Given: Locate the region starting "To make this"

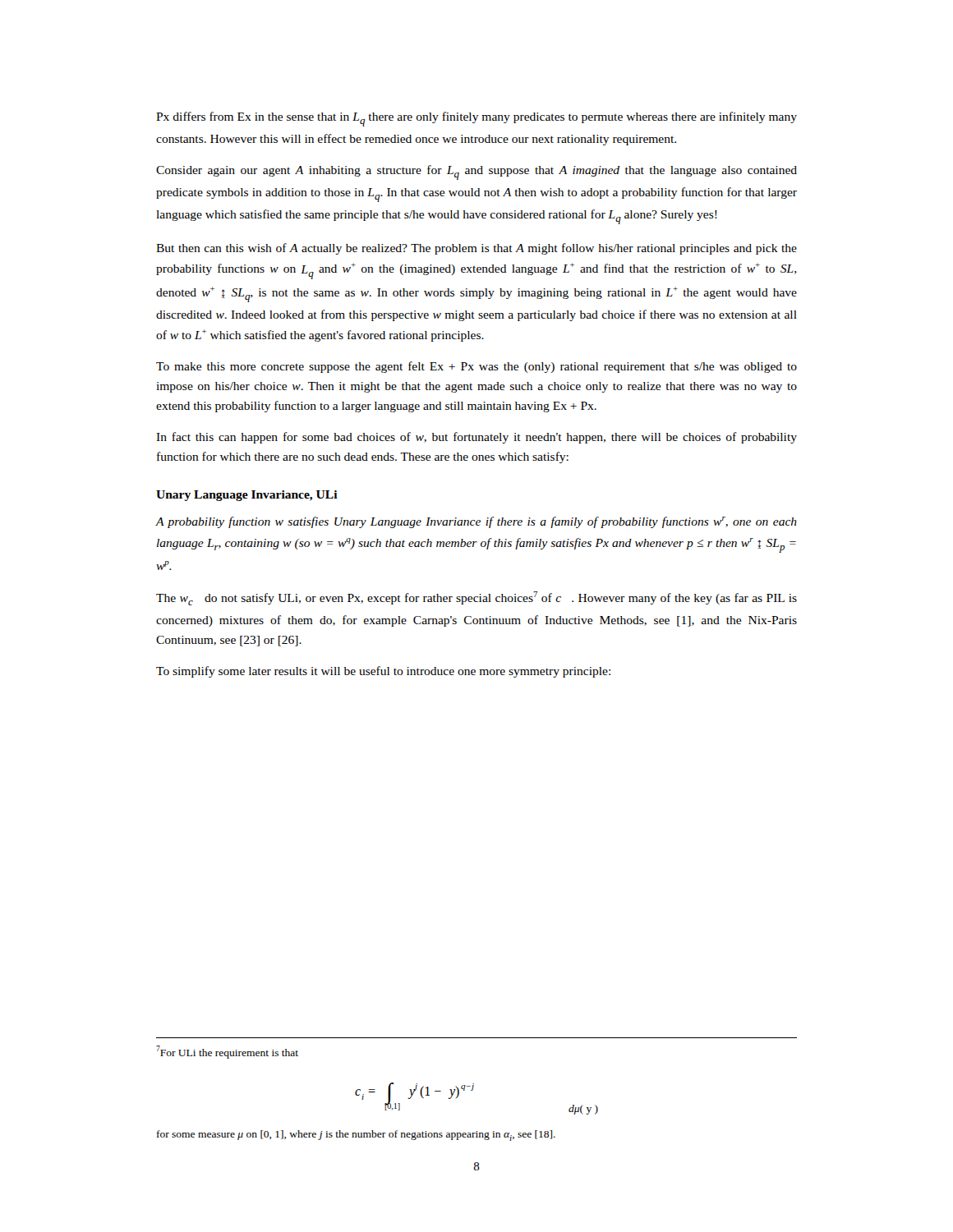Looking at the screenshot, I should 476,386.
